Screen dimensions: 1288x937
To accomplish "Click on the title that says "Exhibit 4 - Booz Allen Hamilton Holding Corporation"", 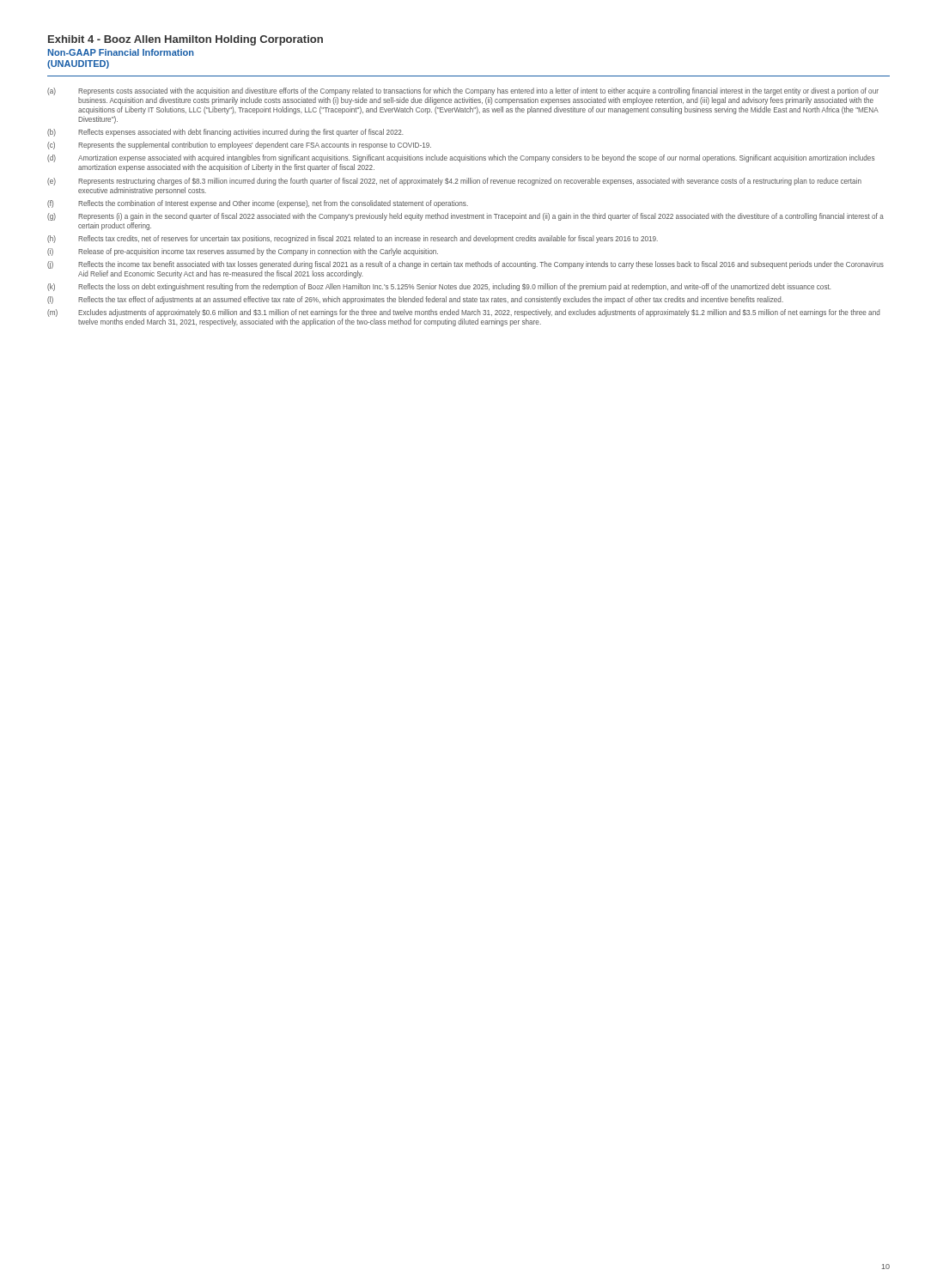I will [x=185, y=39].
